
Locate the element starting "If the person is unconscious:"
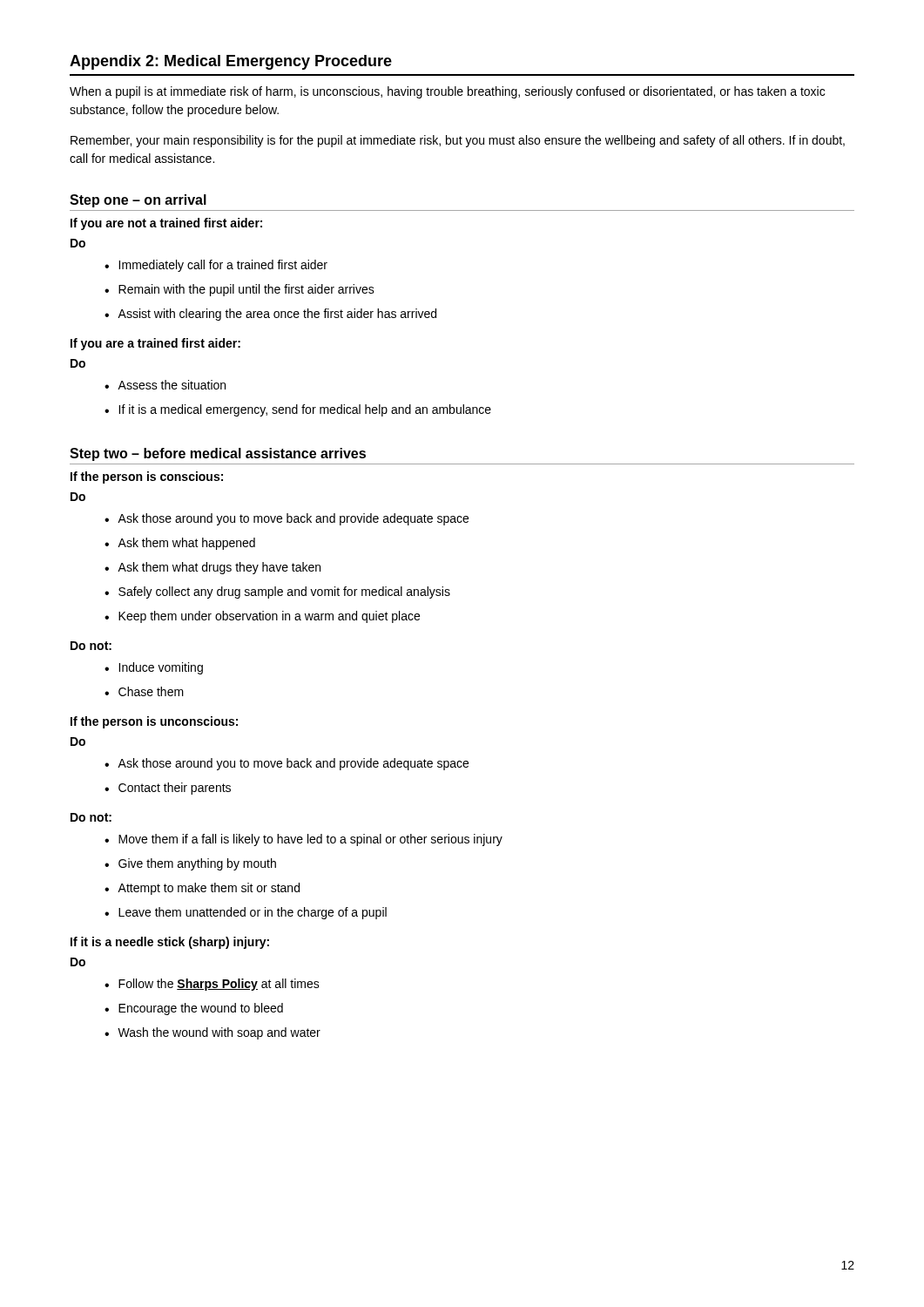pos(154,721)
